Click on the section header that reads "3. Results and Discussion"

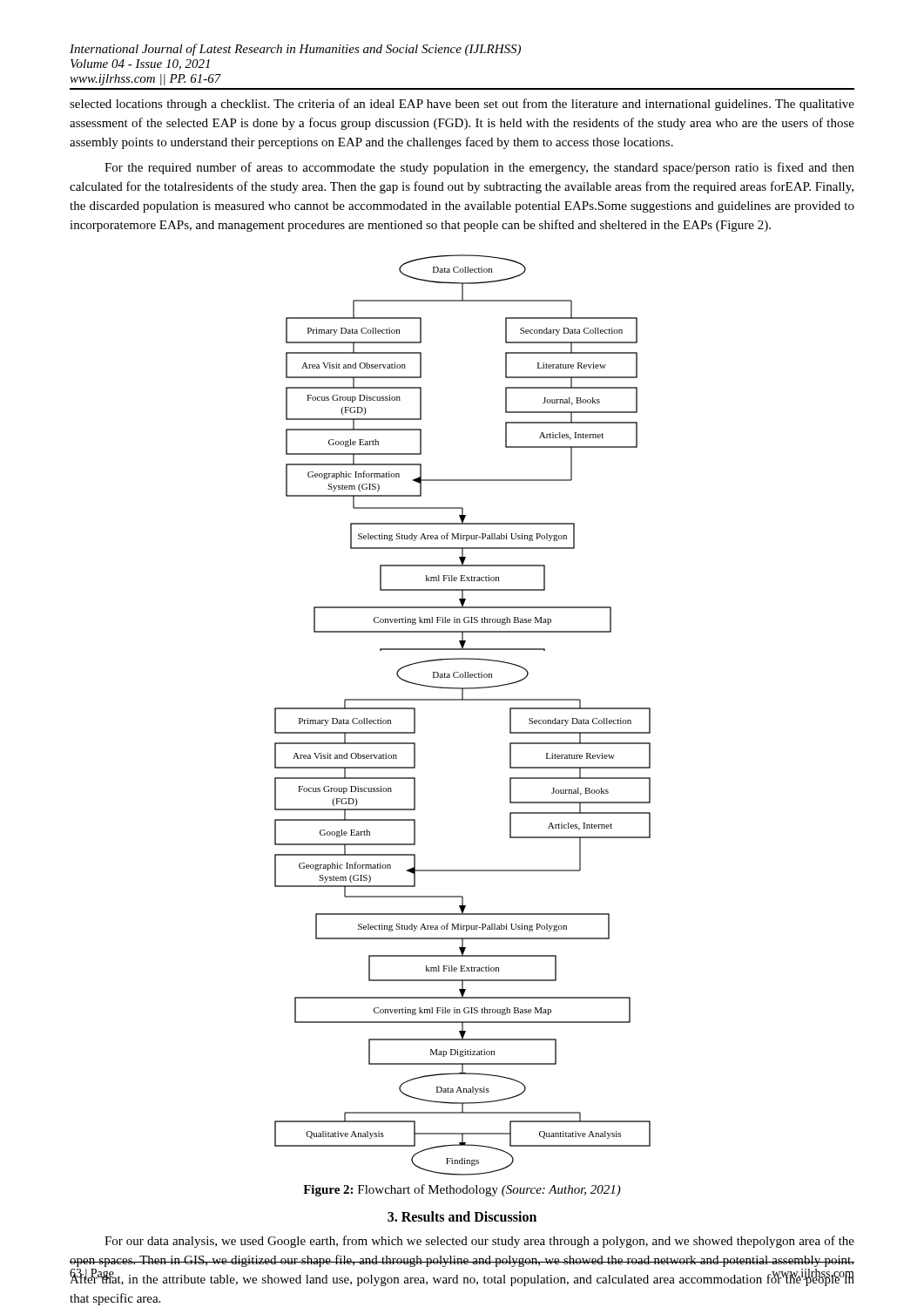click(x=462, y=1217)
